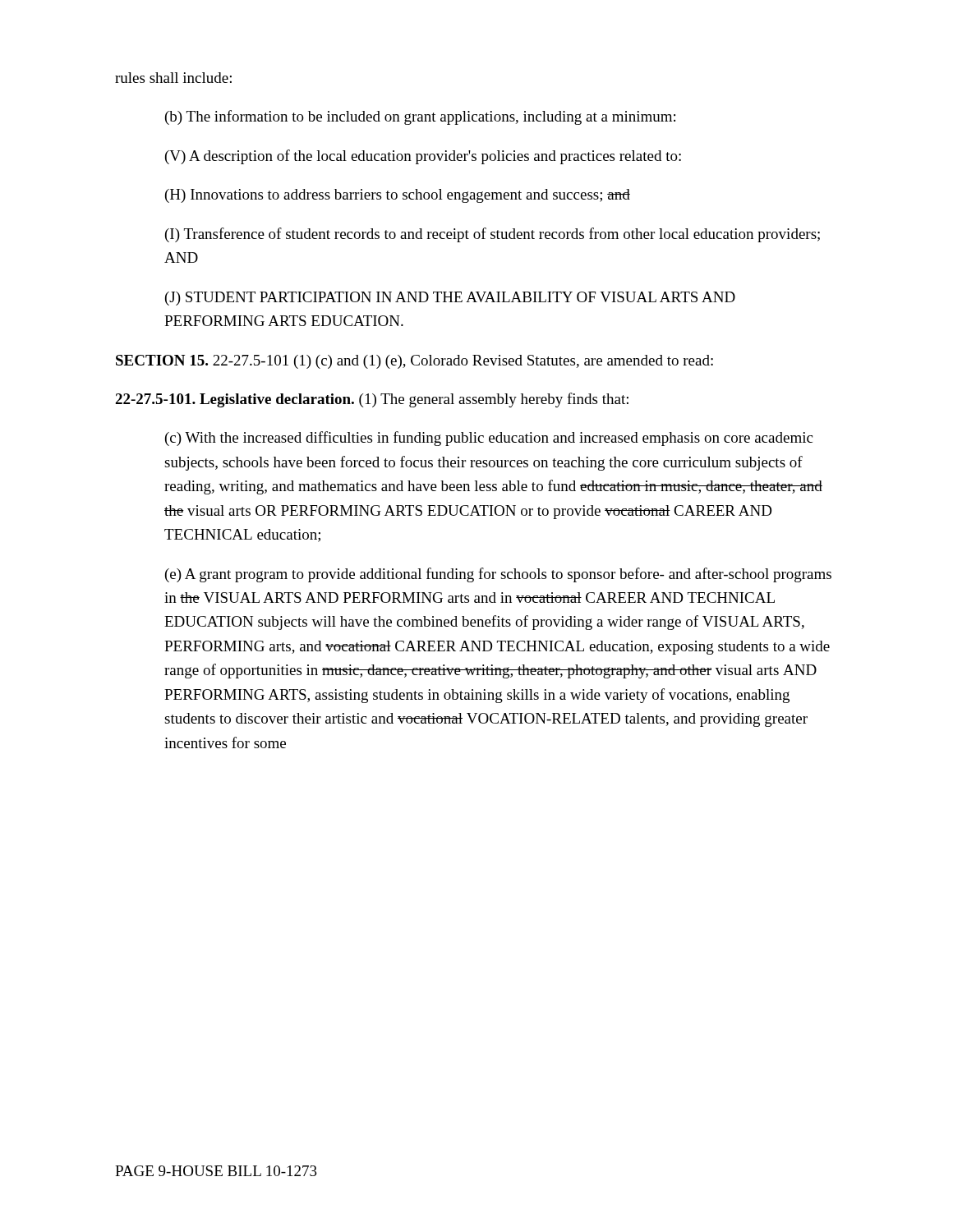Find the block on this page that starts "(H) Innovations to"
Image resolution: width=953 pixels, height=1232 pixels.
[x=501, y=195]
